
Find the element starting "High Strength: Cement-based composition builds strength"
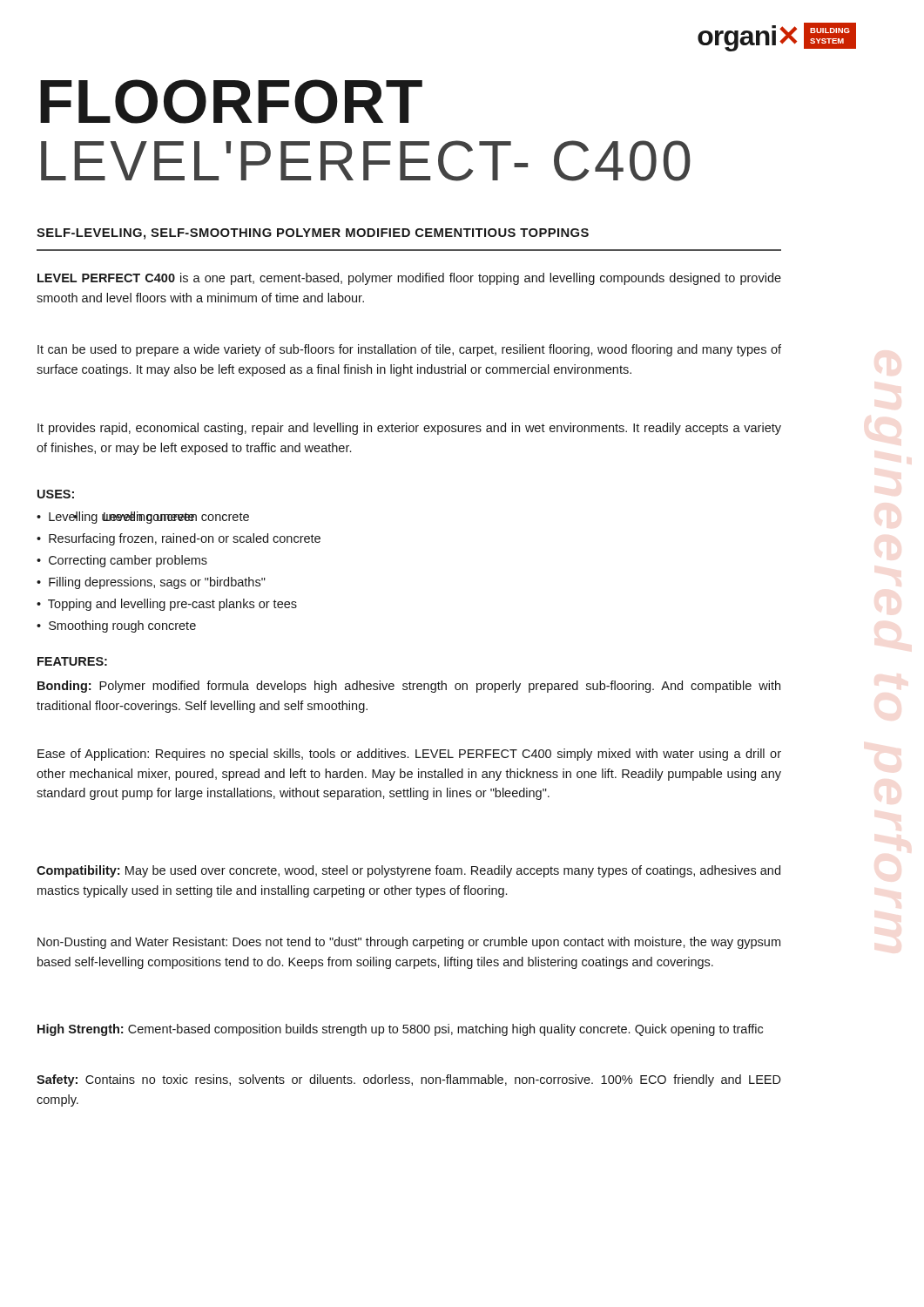(x=400, y=1029)
